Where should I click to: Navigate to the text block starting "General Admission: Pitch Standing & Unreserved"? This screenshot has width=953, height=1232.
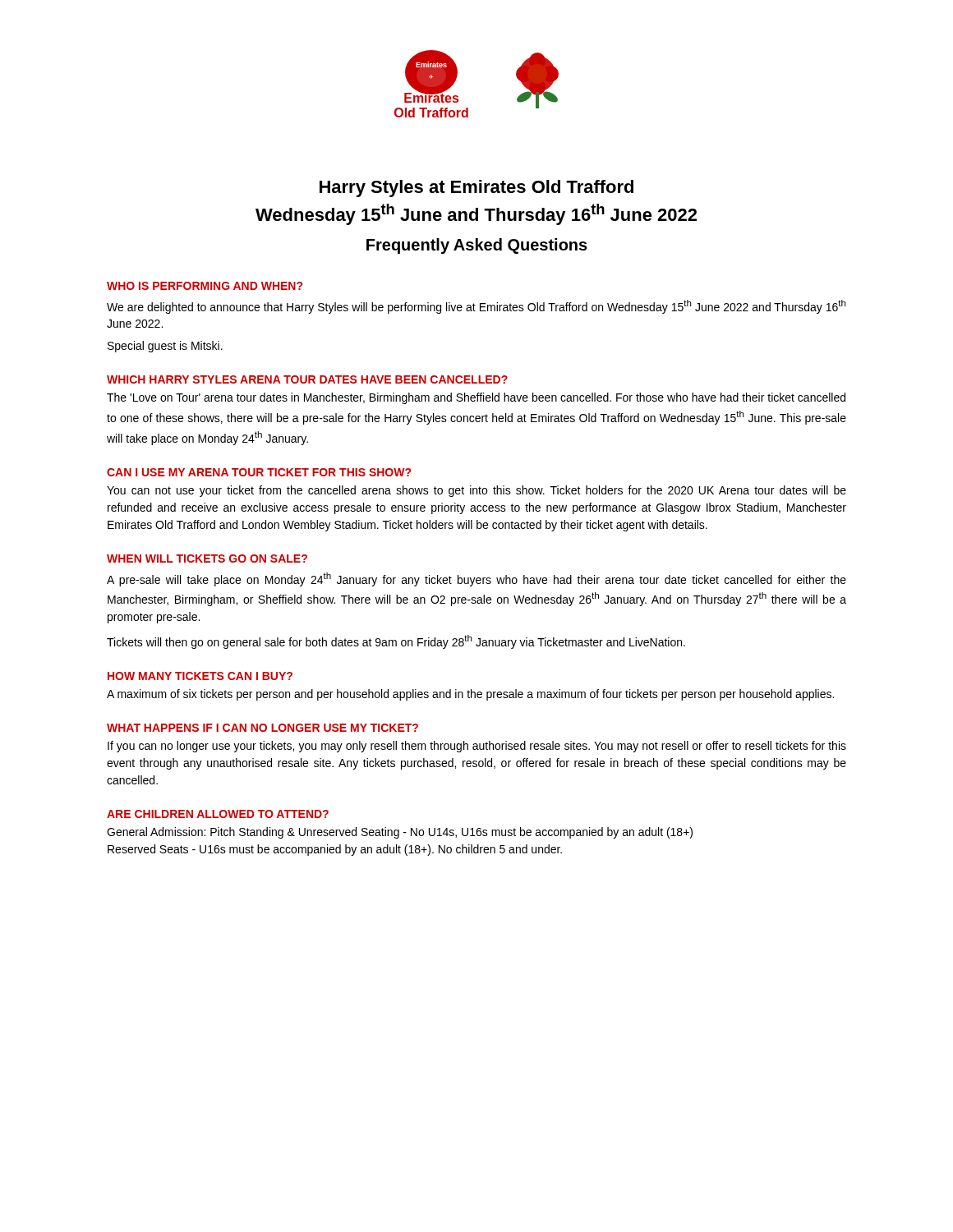pyautogui.click(x=476, y=841)
